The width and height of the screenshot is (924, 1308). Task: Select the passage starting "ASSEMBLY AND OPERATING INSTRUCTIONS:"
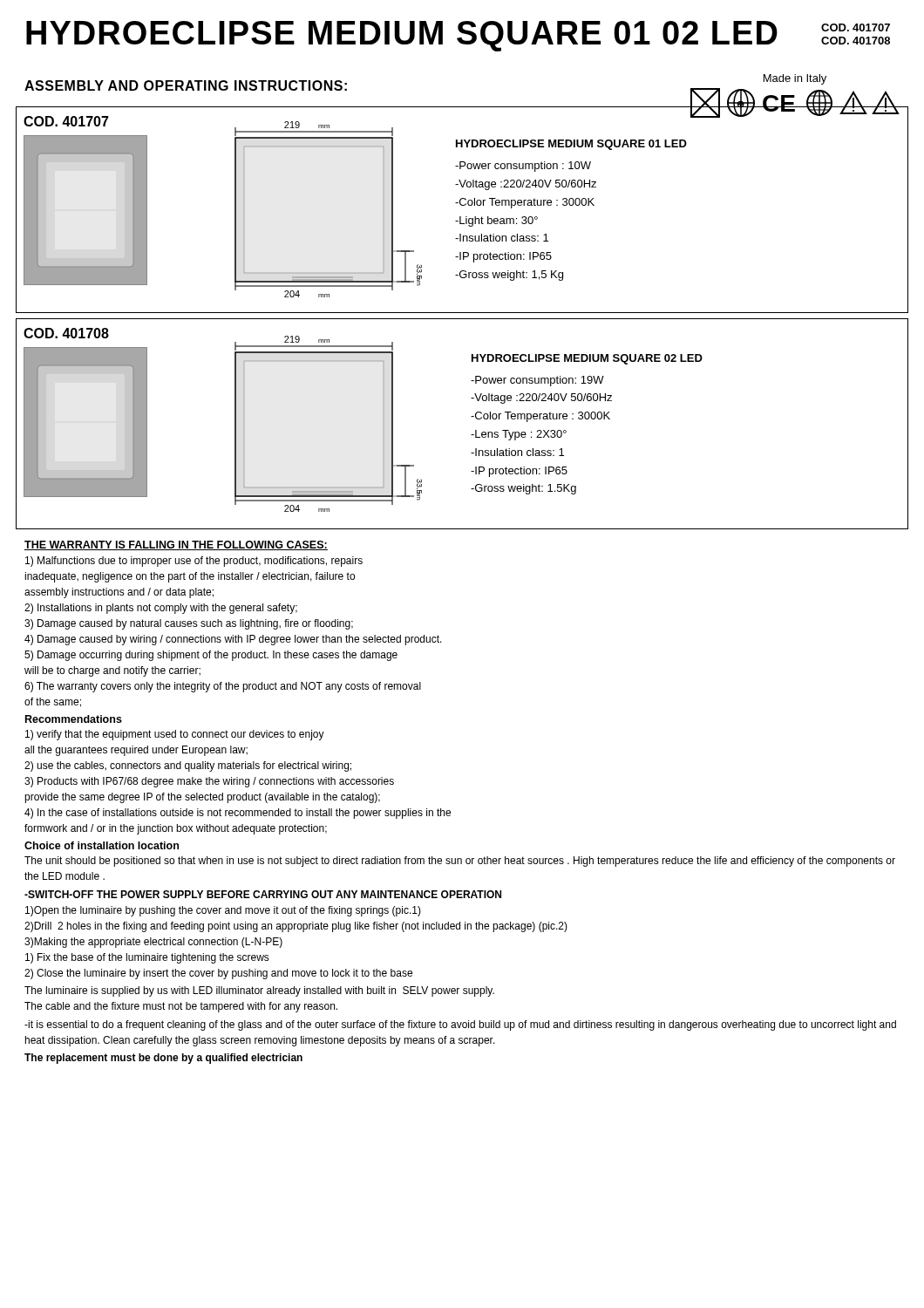pyautogui.click(x=186, y=86)
